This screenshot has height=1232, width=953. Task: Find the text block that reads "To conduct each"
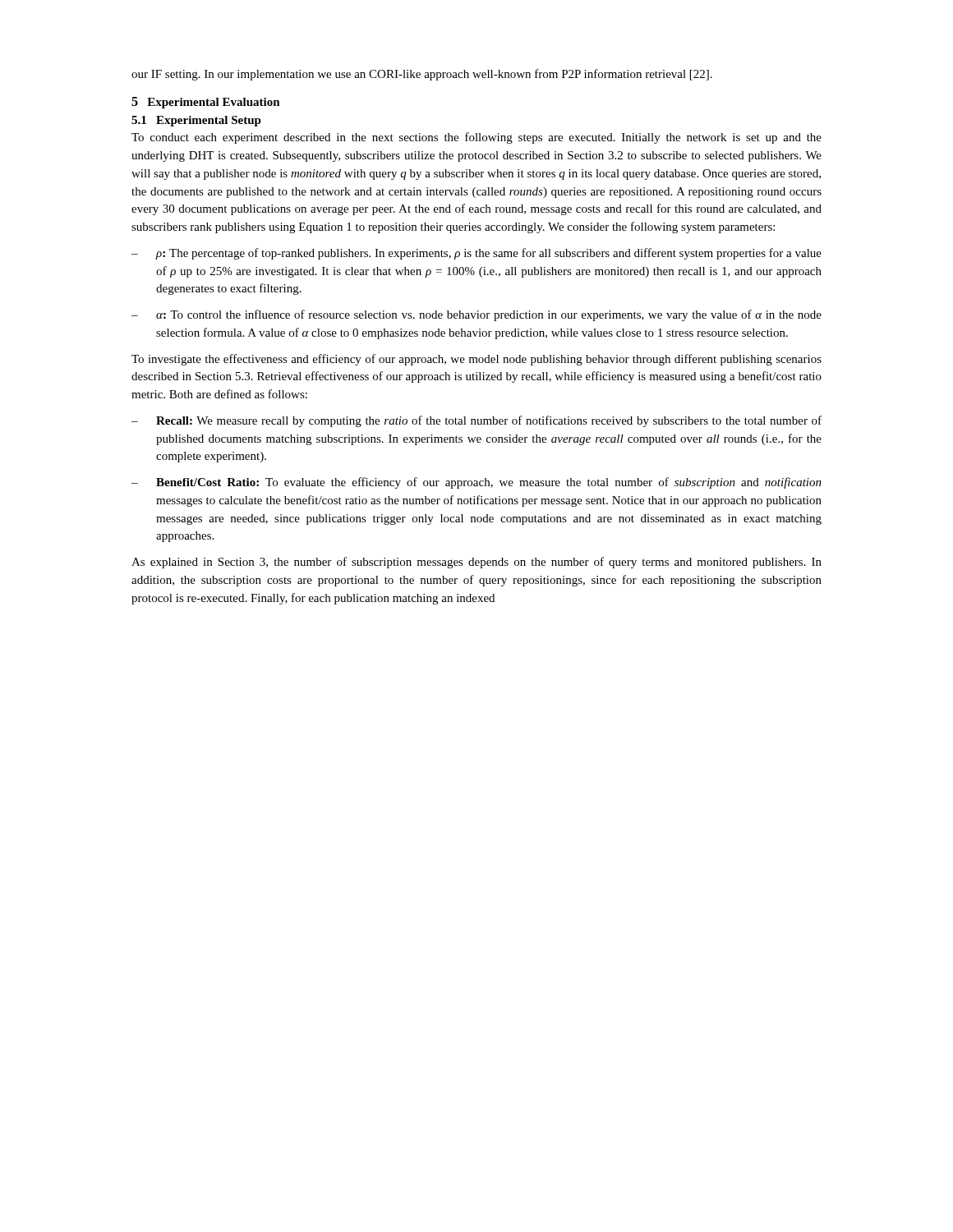tap(476, 183)
